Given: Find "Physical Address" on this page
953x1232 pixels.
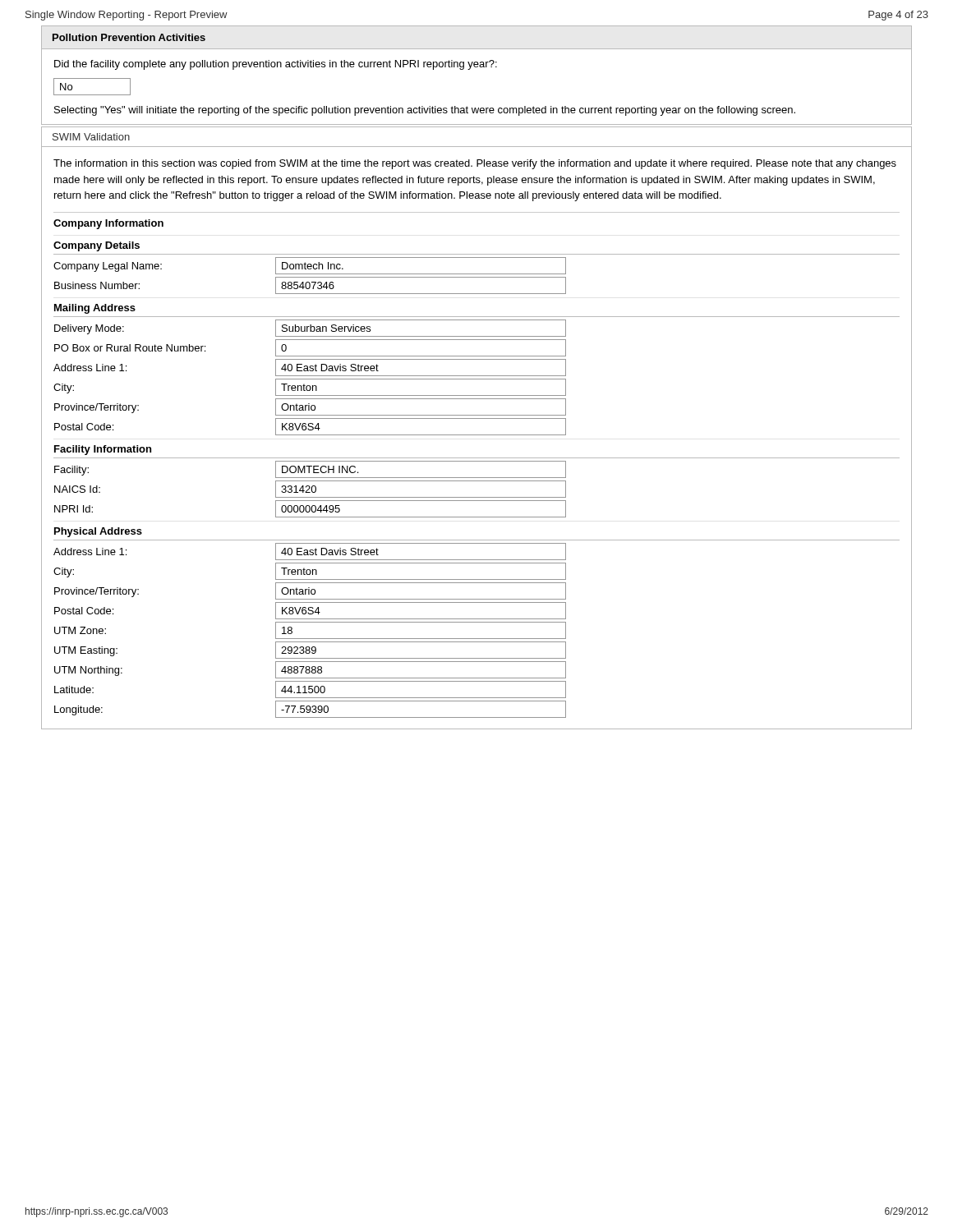Looking at the screenshot, I should click(98, 531).
